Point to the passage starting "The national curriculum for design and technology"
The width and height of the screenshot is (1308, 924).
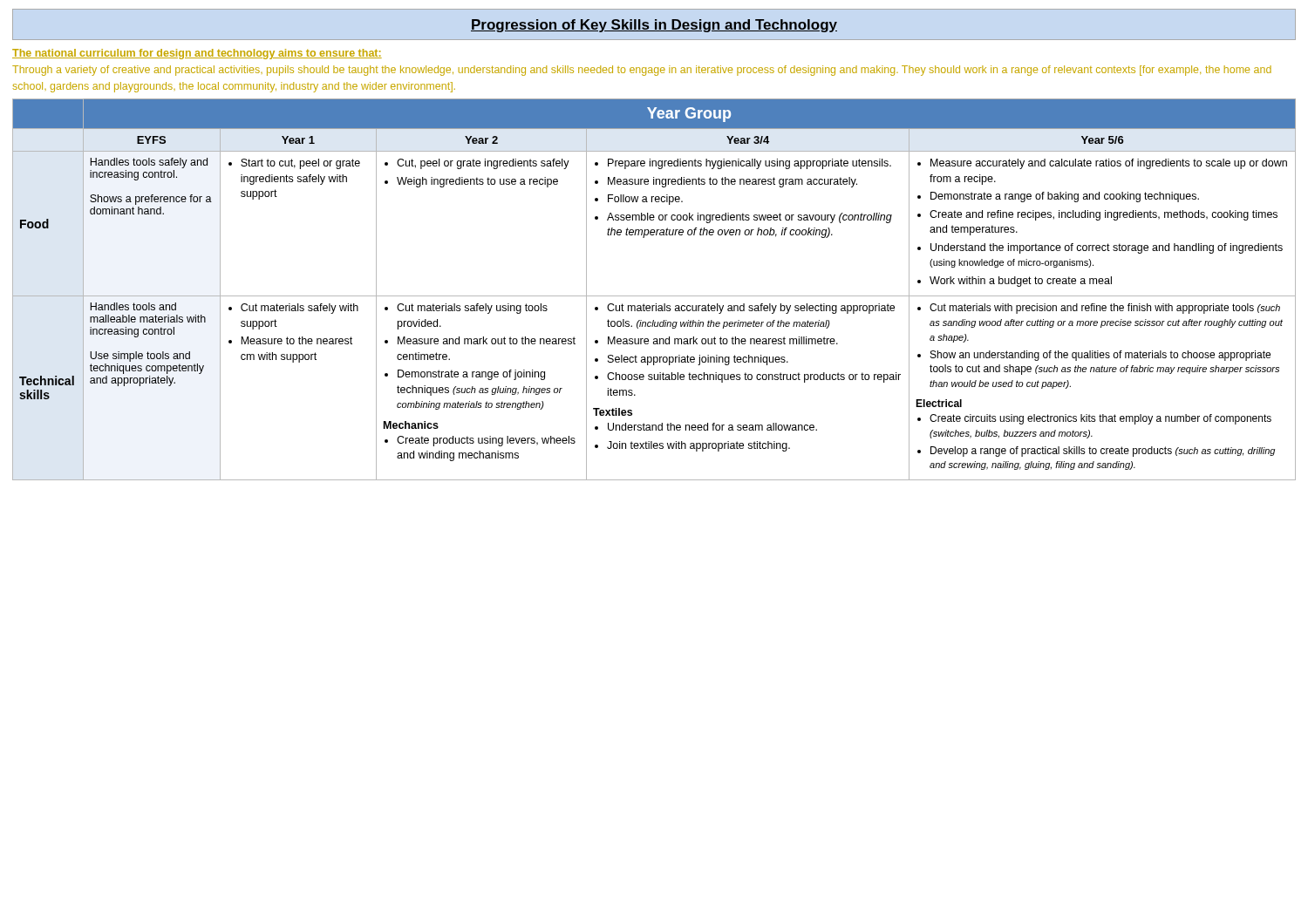tap(642, 69)
